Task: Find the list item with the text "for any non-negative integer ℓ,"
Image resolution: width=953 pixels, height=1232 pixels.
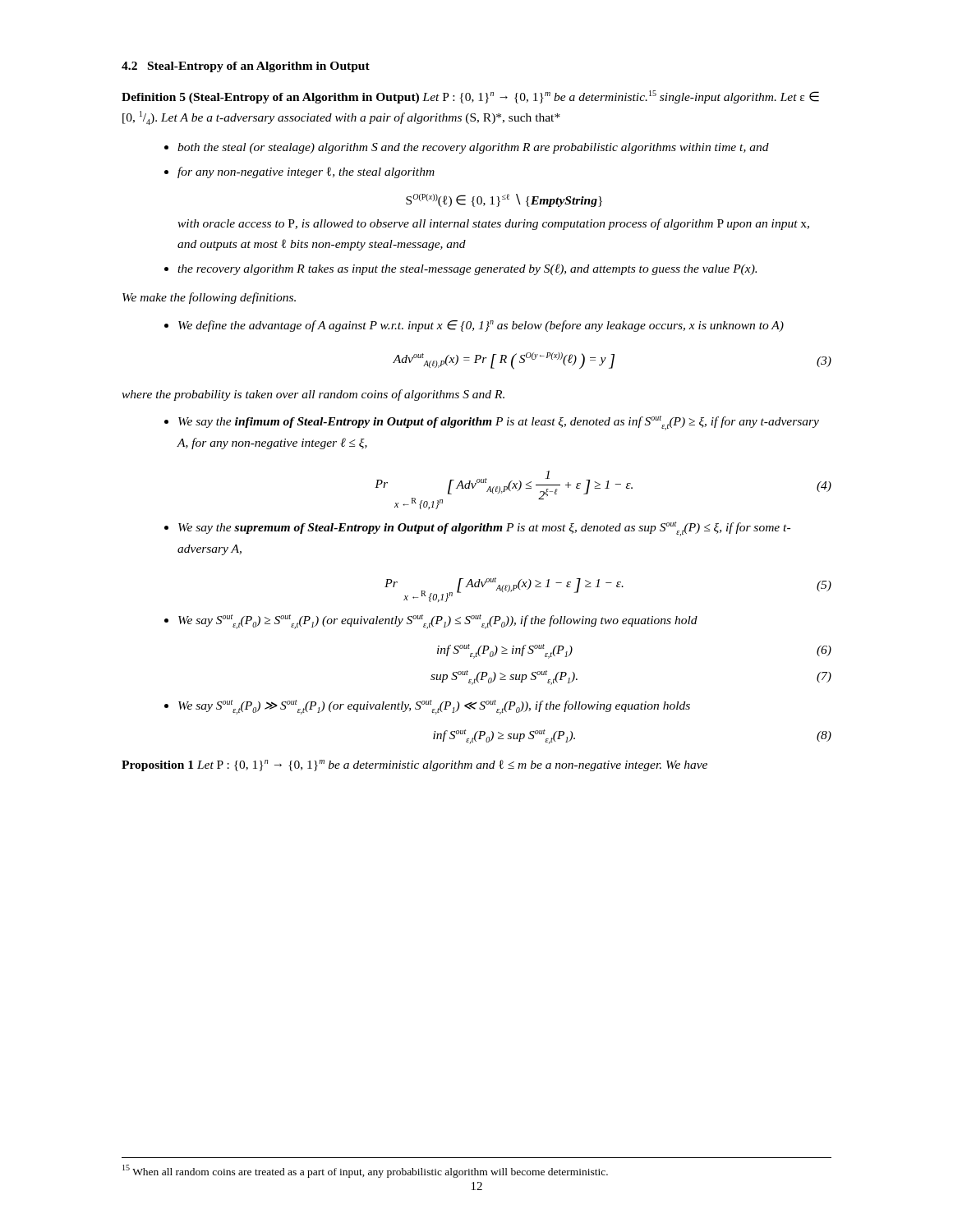Action: click(504, 207)
